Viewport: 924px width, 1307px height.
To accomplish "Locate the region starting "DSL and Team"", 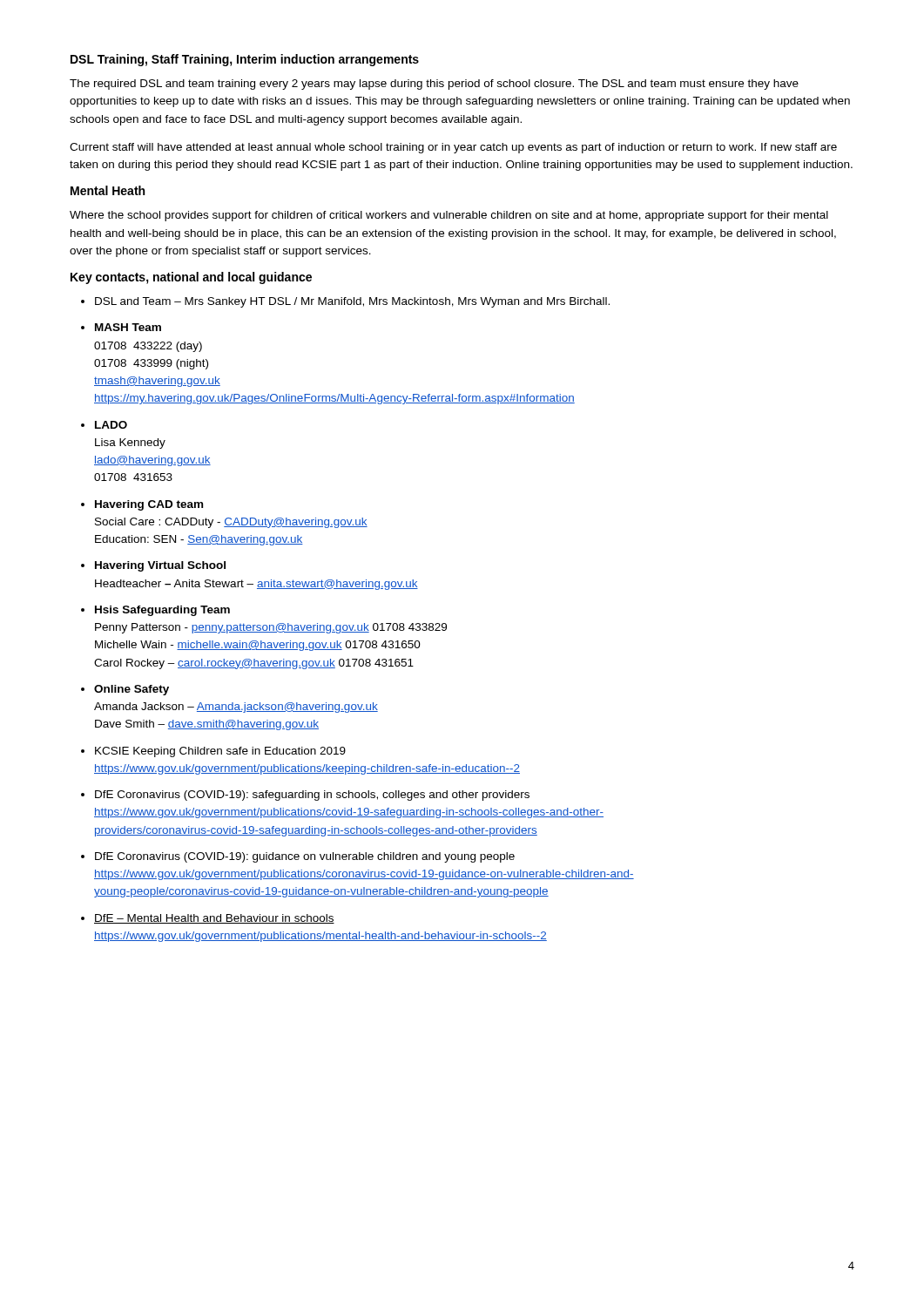I will [352, 301].
